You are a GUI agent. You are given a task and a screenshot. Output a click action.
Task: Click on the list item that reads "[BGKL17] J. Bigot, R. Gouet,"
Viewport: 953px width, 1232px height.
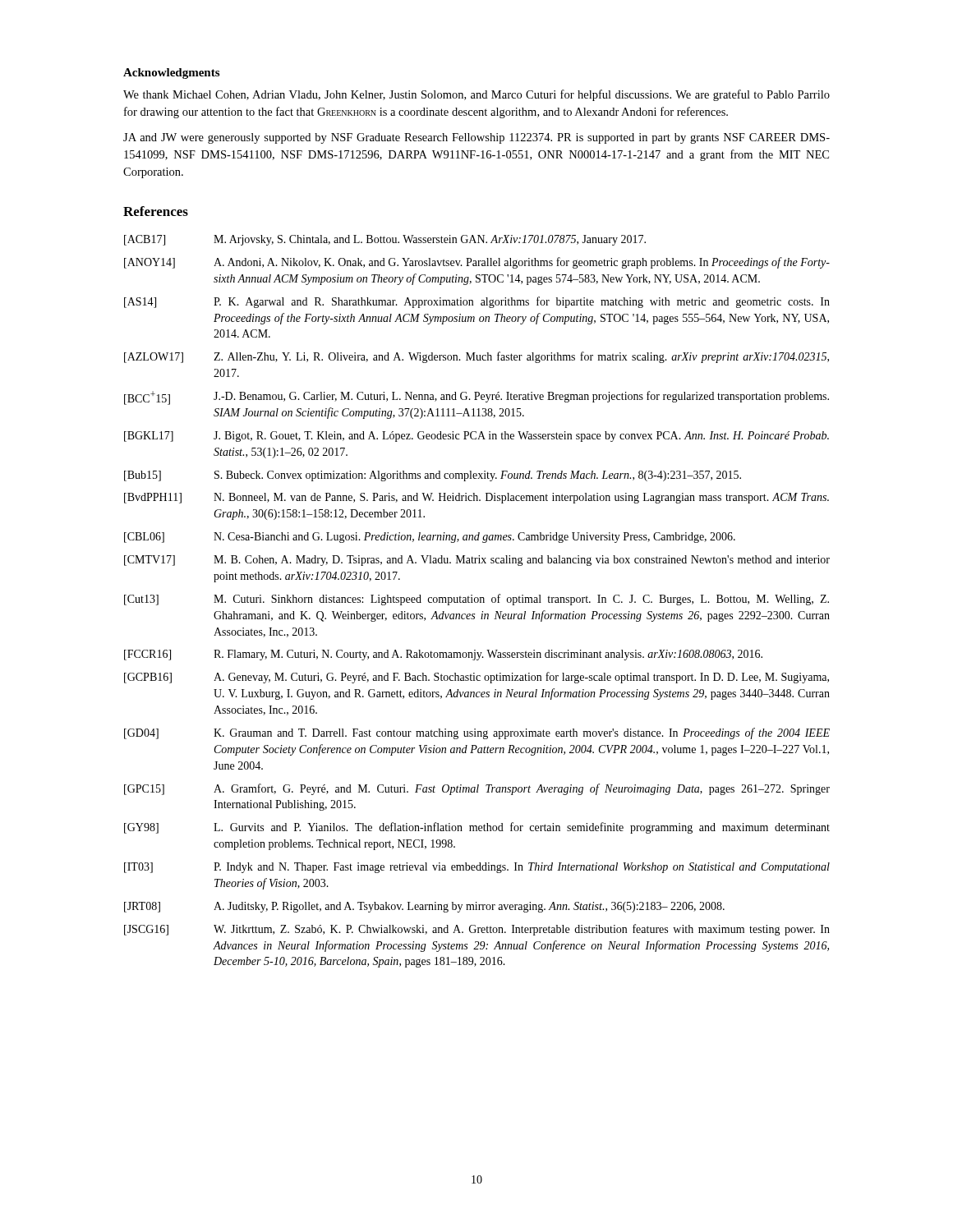coord(476,444)
